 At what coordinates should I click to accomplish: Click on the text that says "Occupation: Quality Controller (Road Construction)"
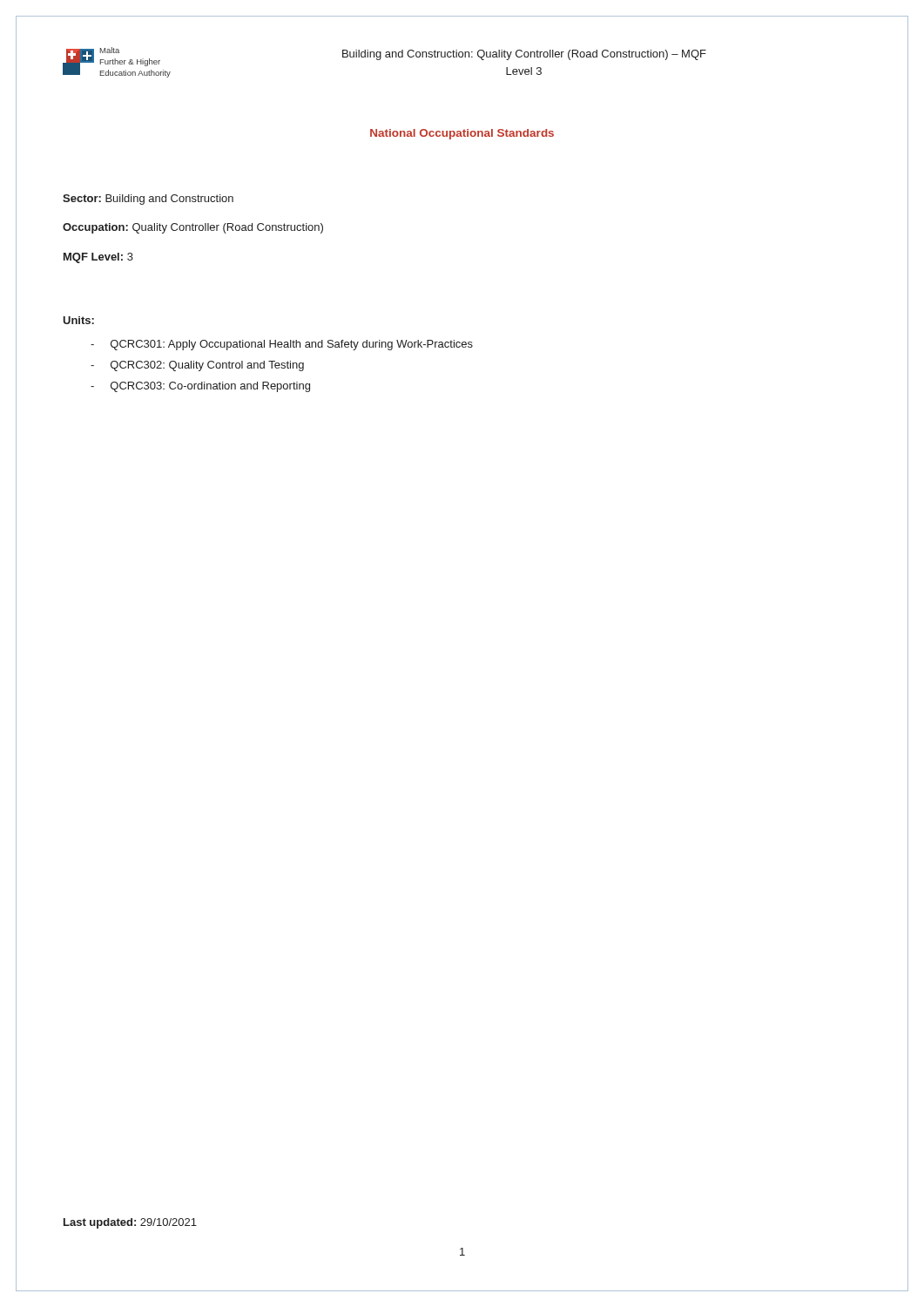point(193,228)
